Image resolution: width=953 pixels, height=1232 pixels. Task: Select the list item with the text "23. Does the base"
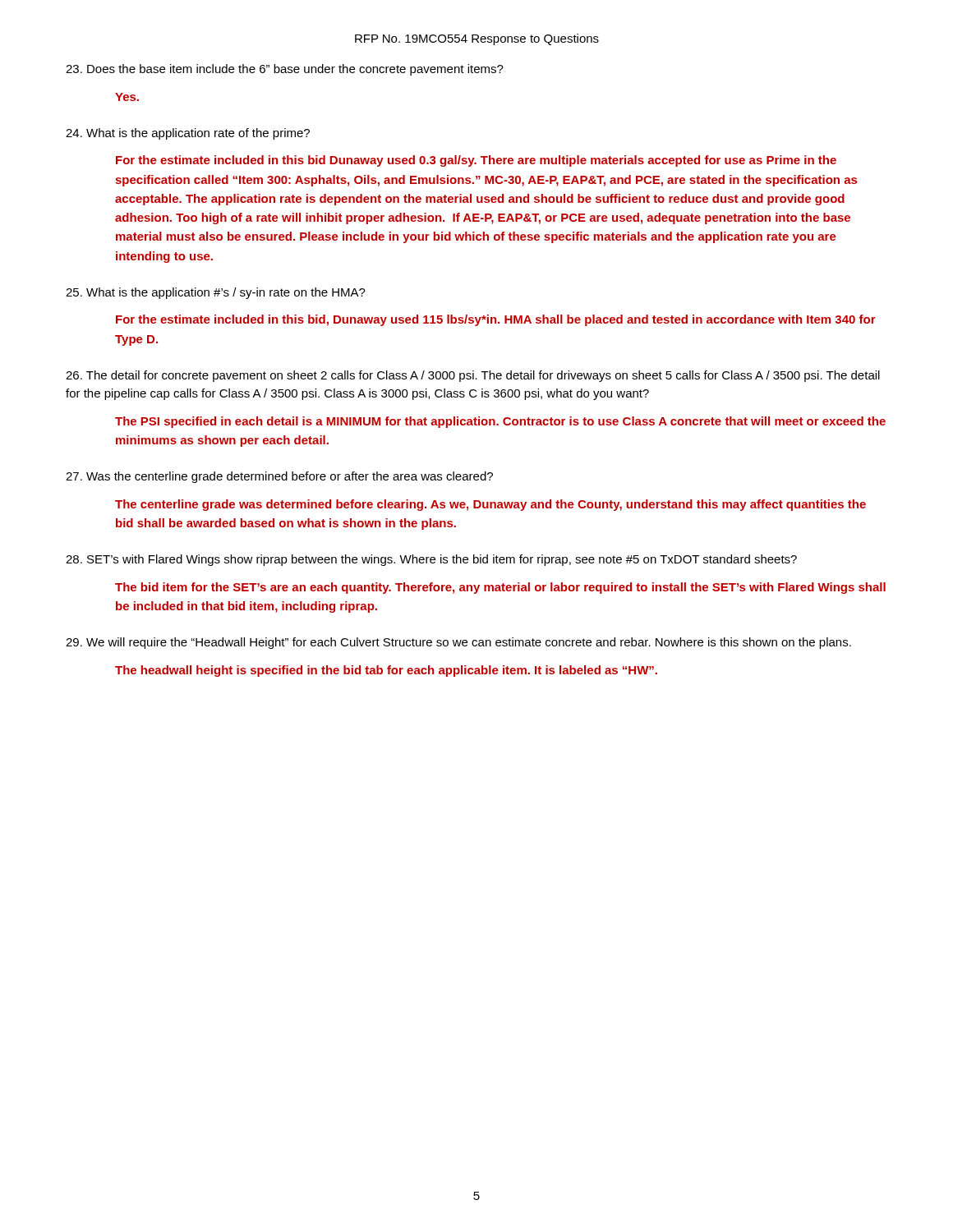285,69
